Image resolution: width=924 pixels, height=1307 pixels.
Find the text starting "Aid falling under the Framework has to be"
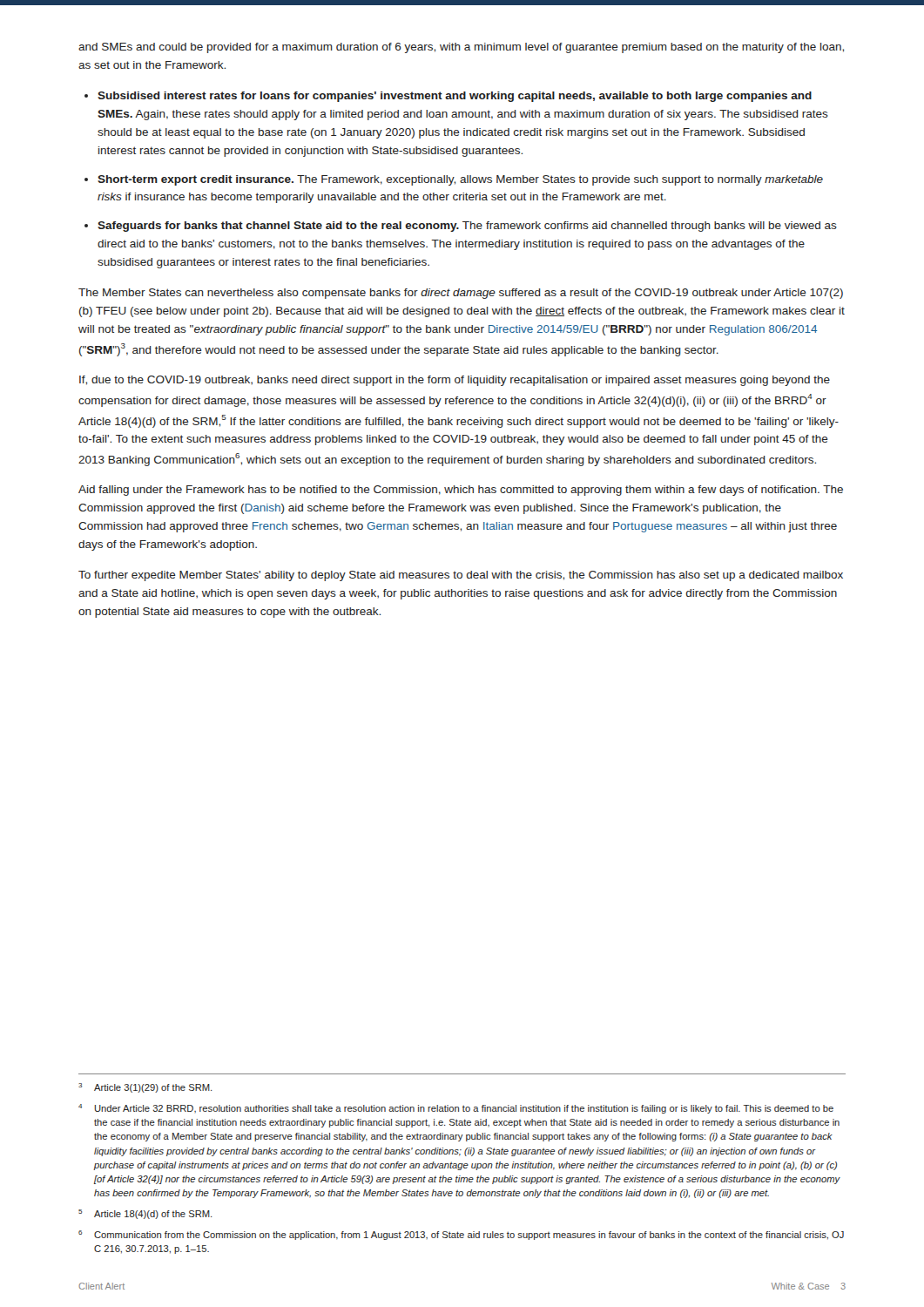[x=462, y=518]
